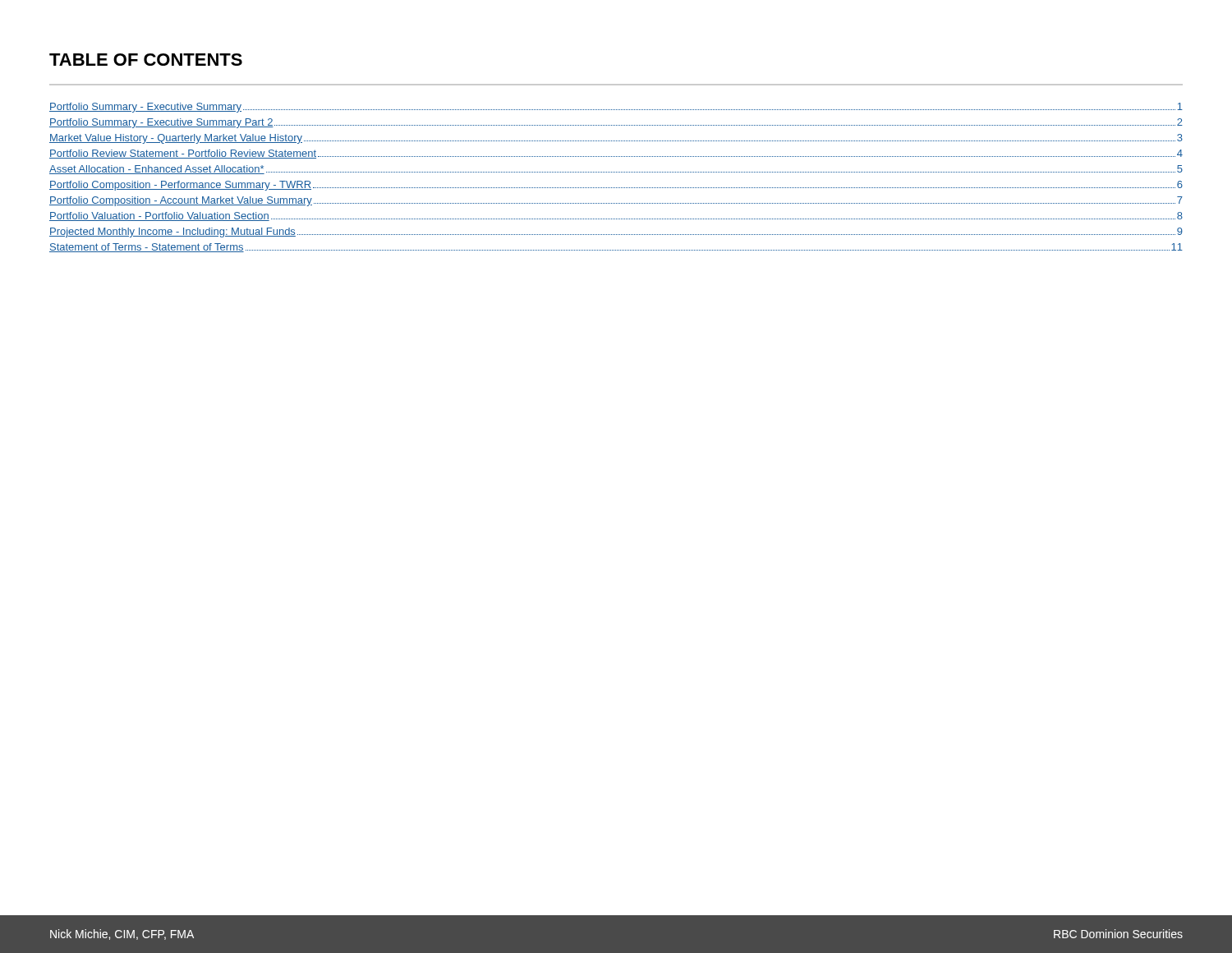This screenshot has height=953, width=1232.
Task: Click on the region starting "Projected Monthly Income"
Action: click(616, 231)
